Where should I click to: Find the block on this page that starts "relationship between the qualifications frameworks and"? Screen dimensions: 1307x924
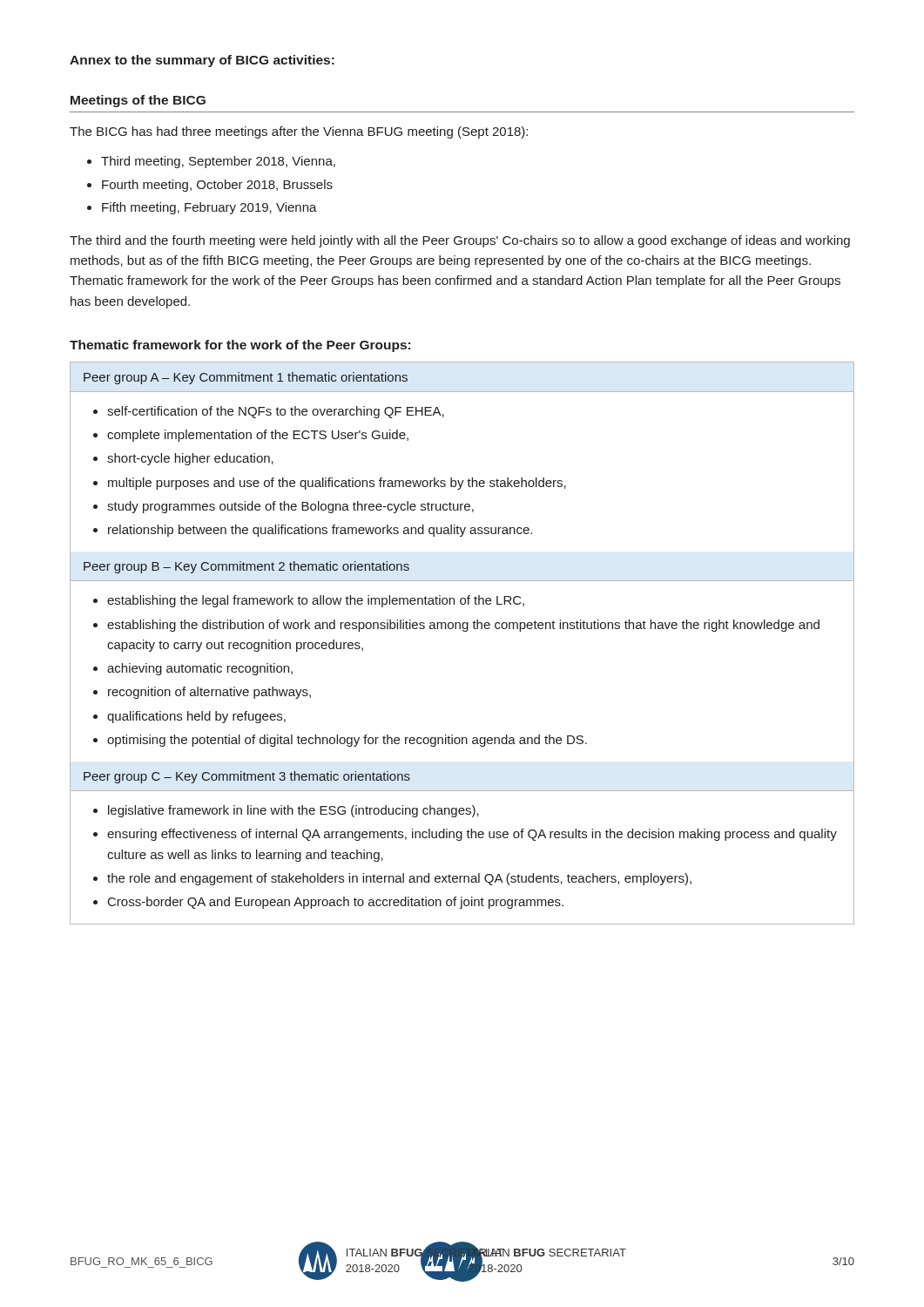tap(320, 529)
